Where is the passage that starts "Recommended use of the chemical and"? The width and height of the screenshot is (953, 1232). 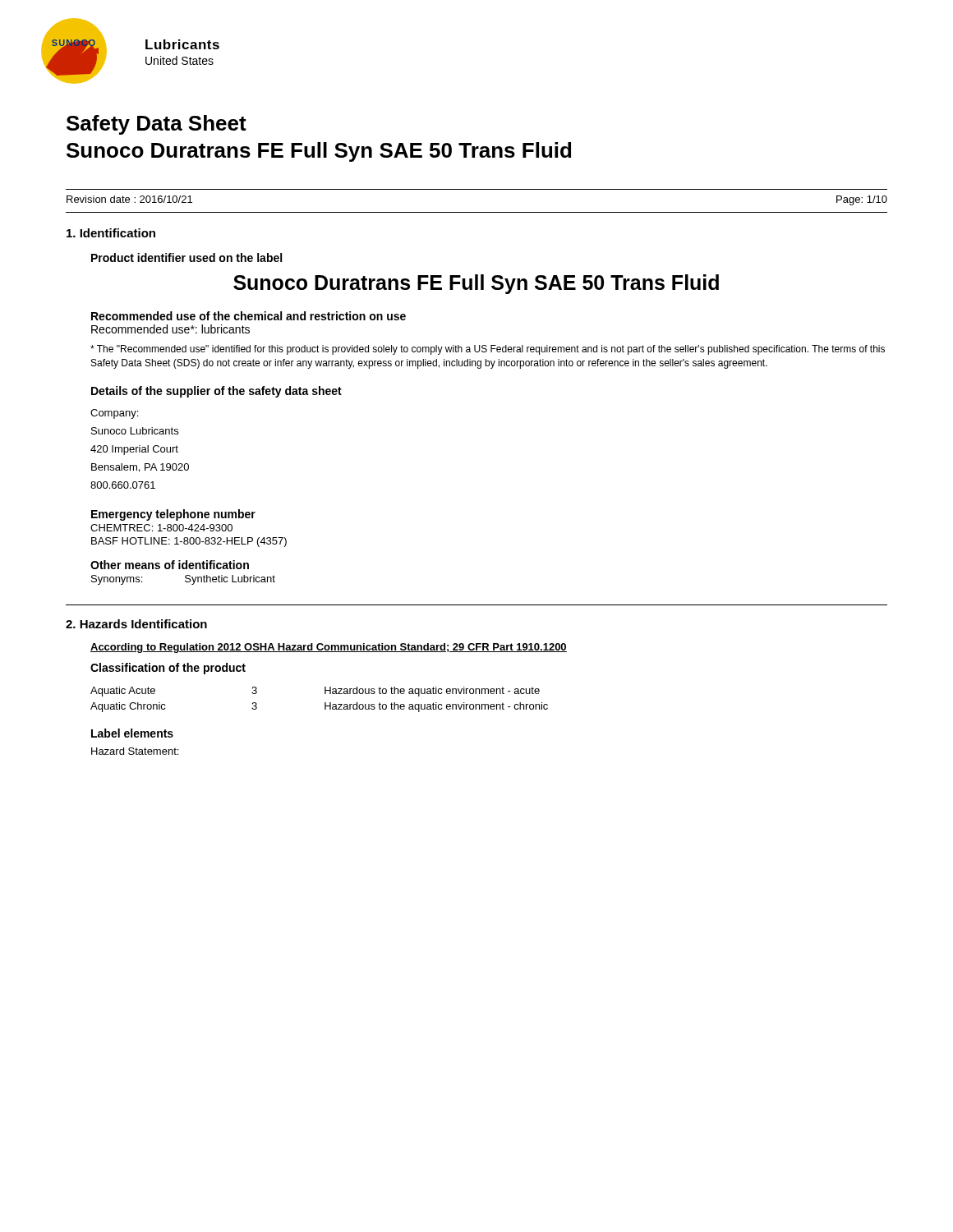(x=248, y=323)
